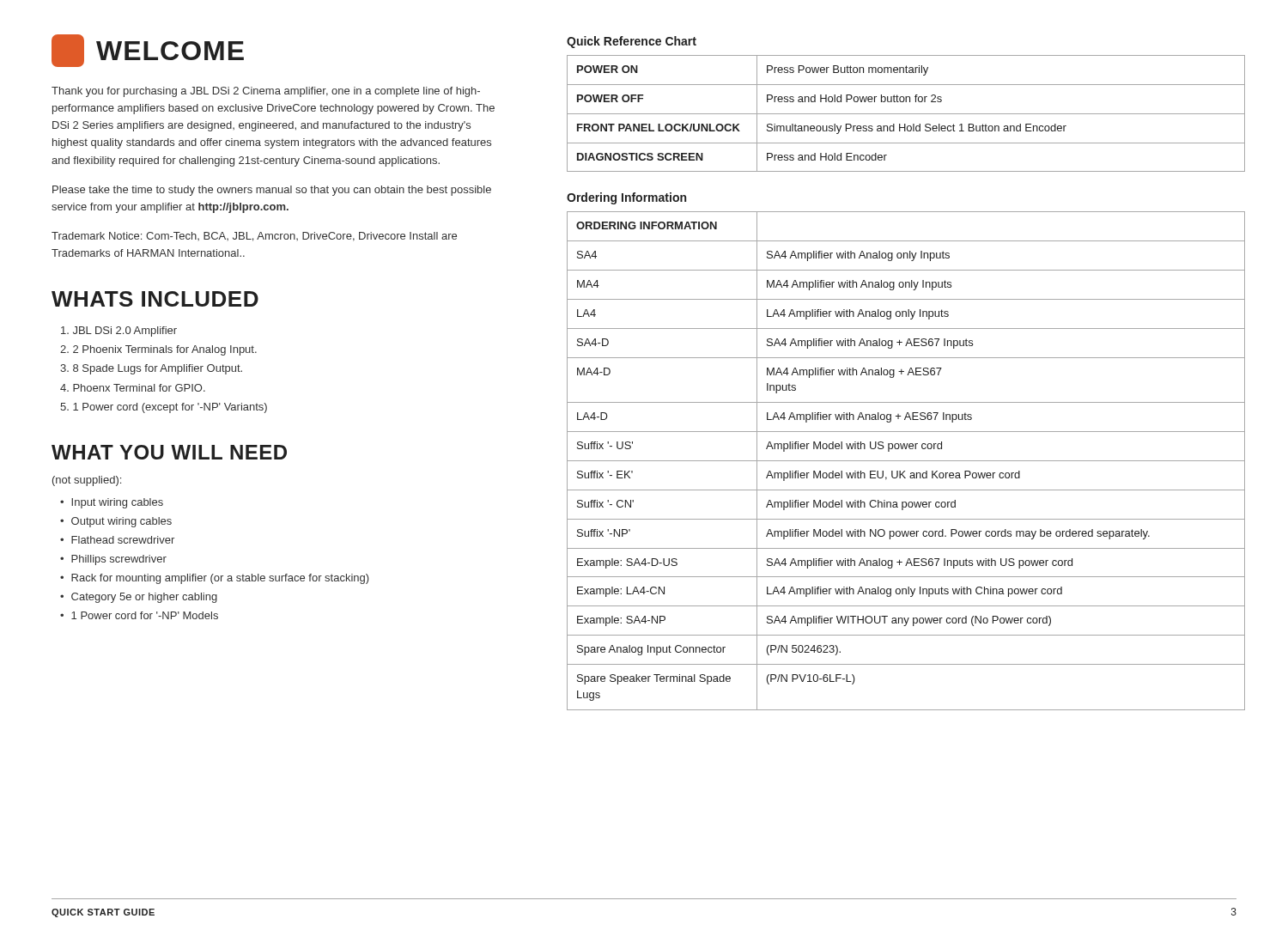Screen dimensions: 937x1288
Task: Find the list item with the text "Input wiring cables"
Action: tap(117, 502)
